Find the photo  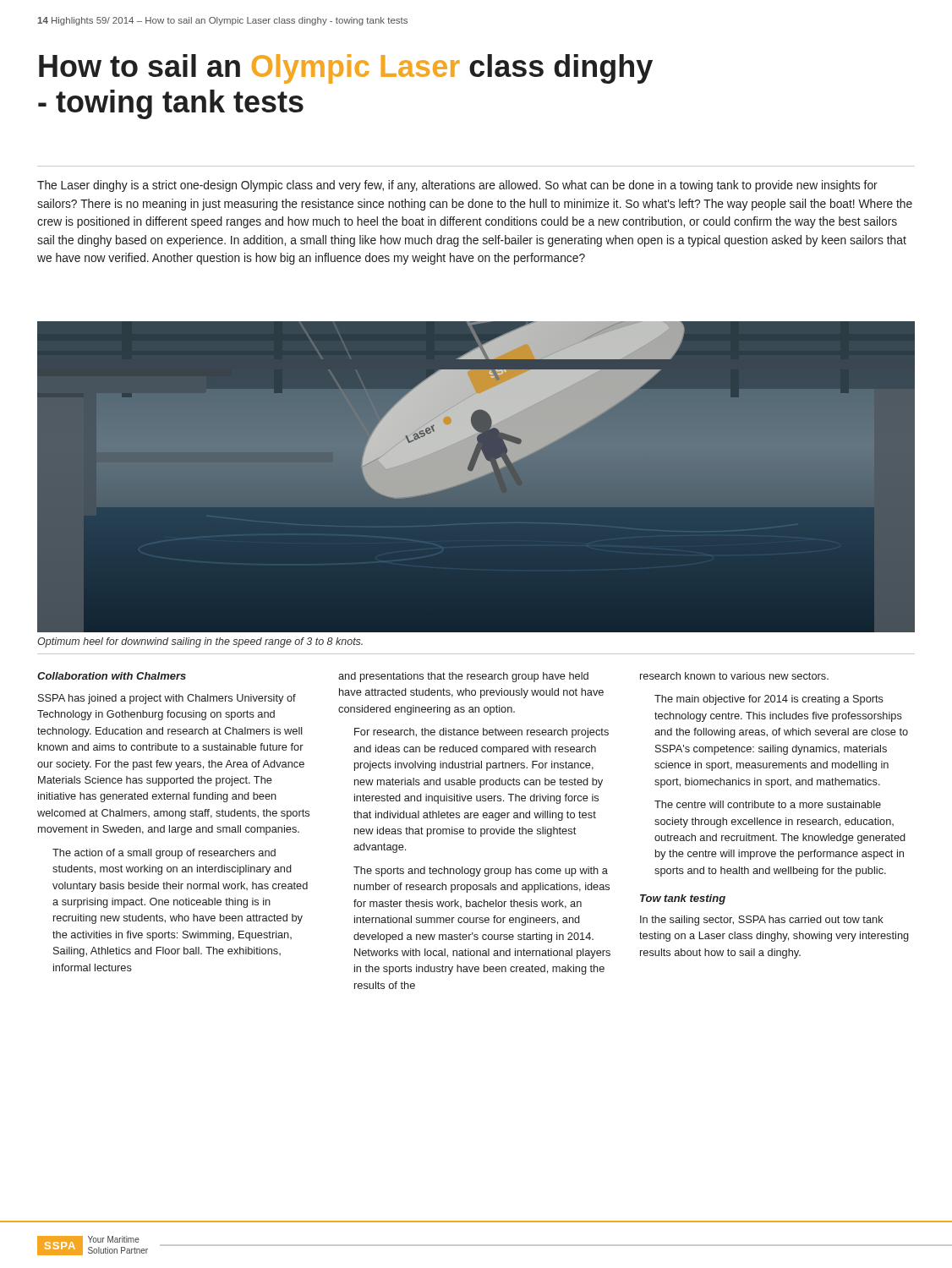(476, 477)
